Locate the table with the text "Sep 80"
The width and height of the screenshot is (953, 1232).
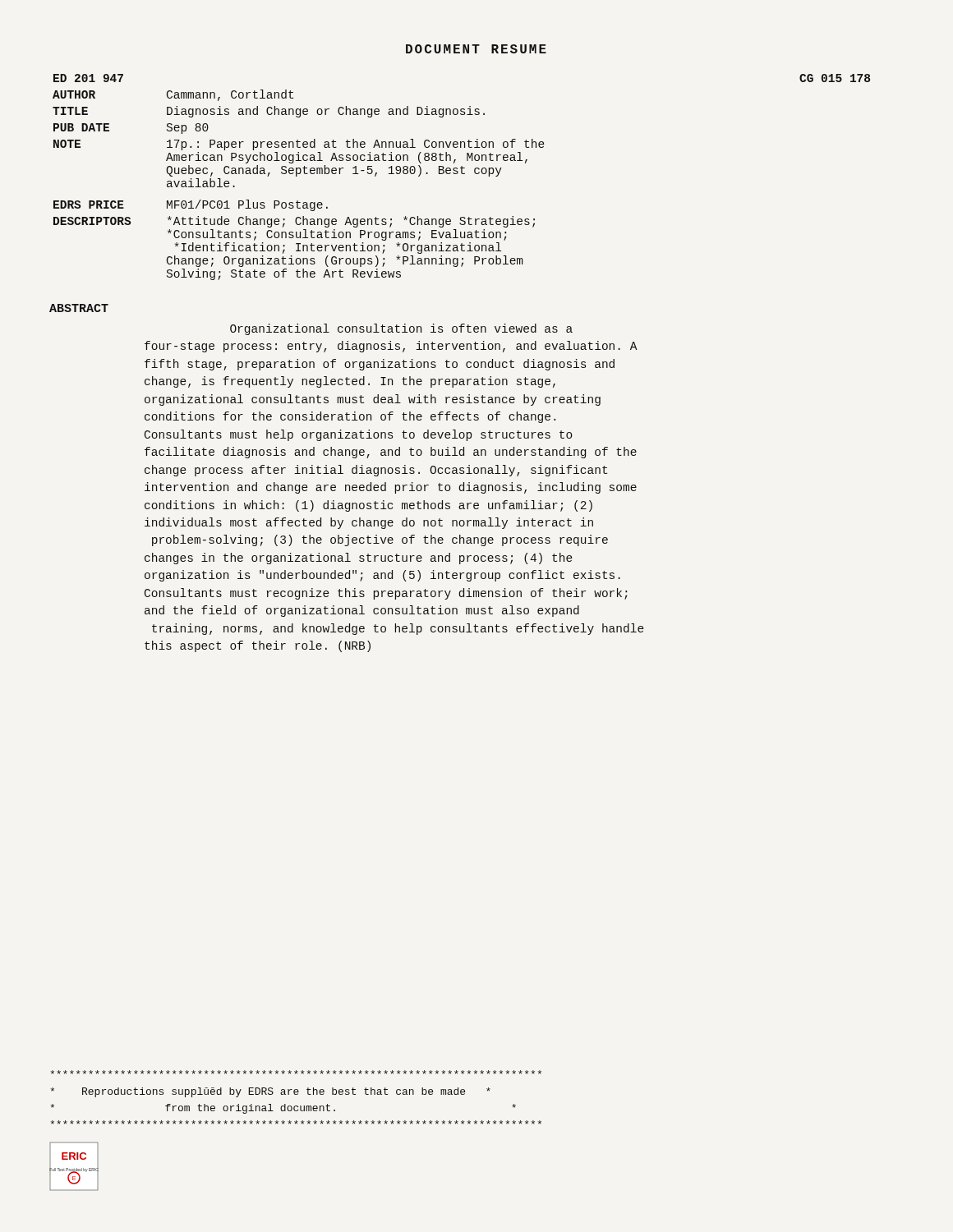(x=476, y=177)
